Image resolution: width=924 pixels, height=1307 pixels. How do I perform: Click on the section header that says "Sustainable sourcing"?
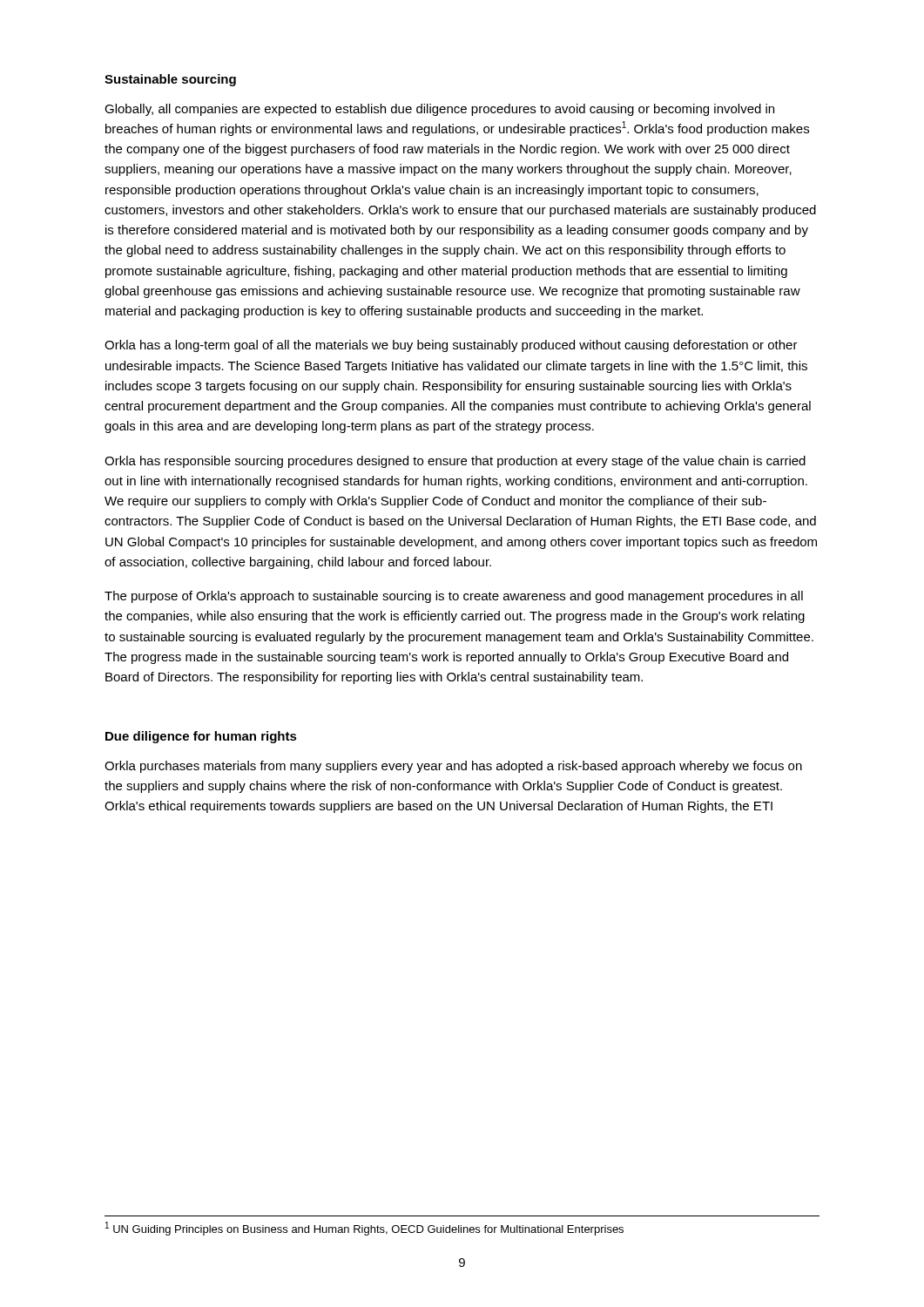[171, 79]
